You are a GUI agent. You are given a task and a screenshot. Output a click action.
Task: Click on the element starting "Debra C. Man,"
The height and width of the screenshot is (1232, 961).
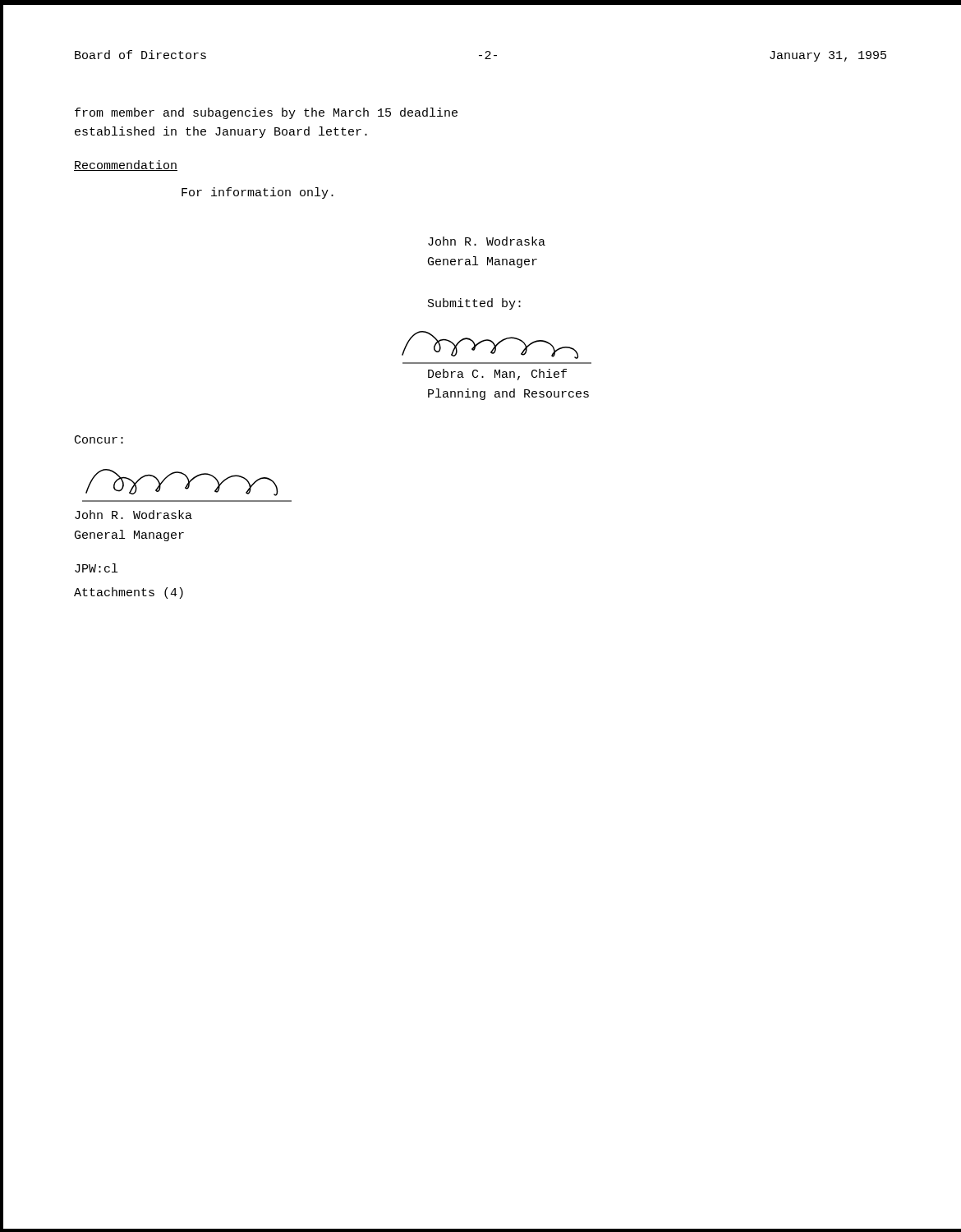[x=508, y=384]
